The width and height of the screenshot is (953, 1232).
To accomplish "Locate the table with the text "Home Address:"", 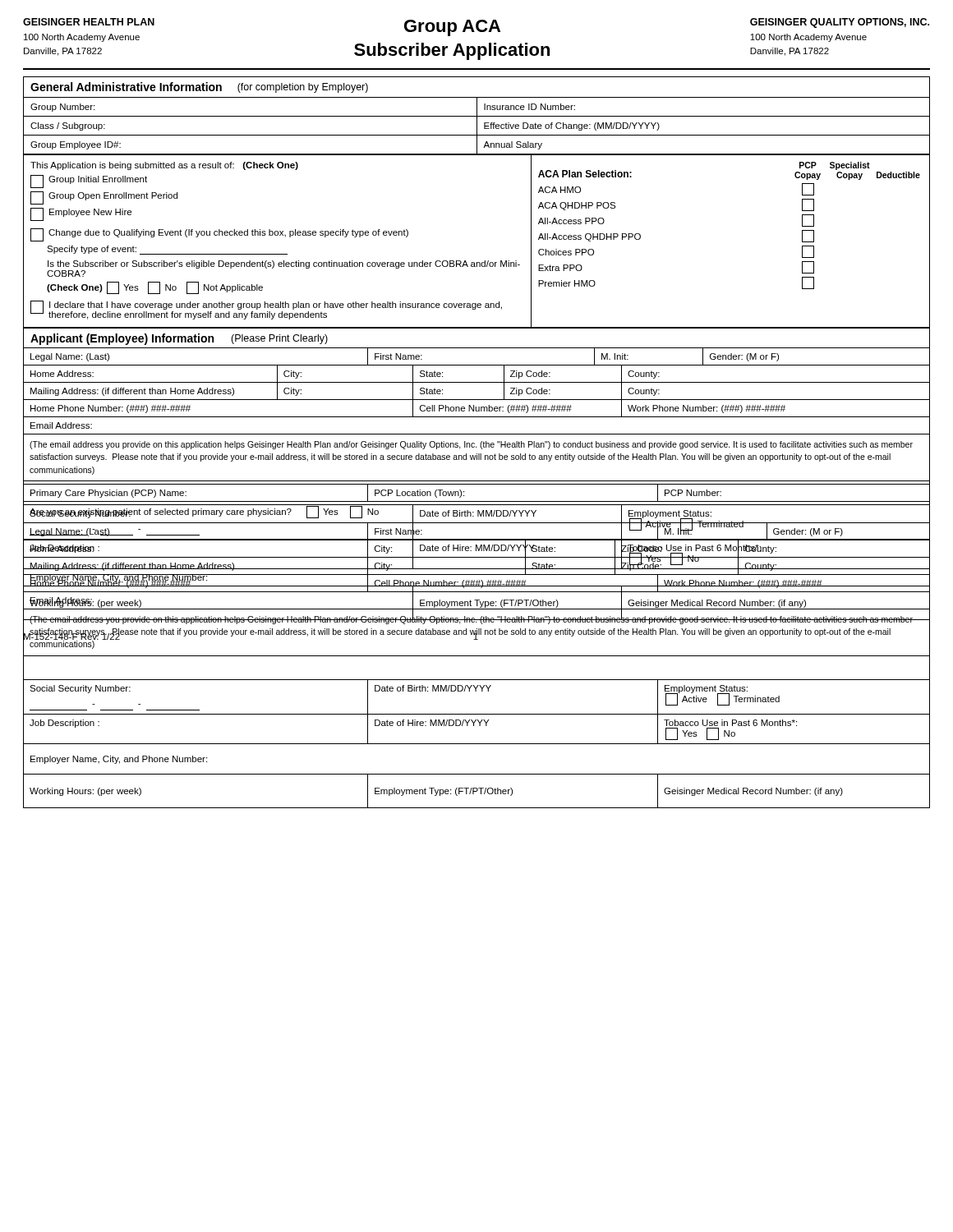I will 476,492.
